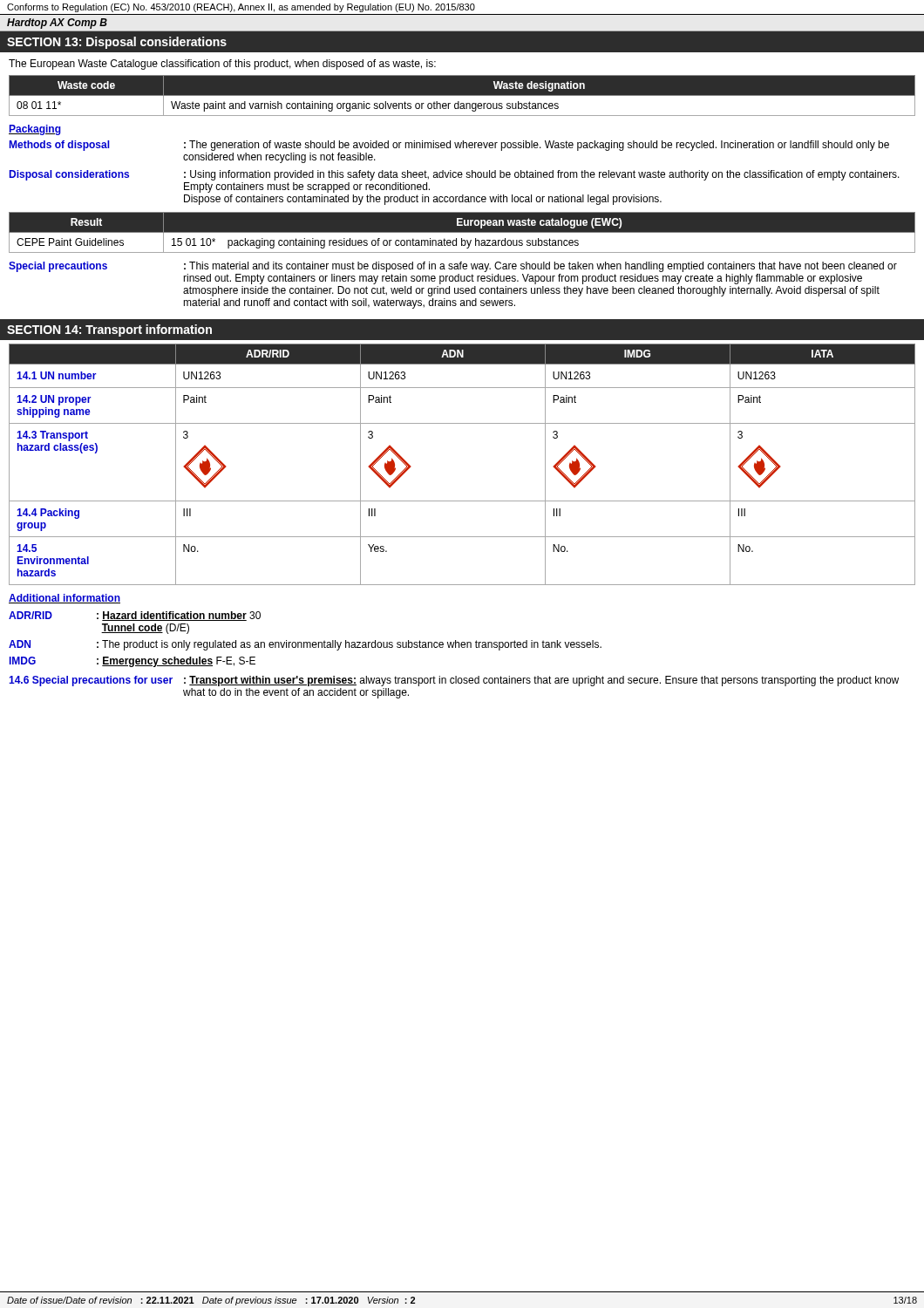This screenshot has height=1308, width=924.
Task: Select the text starting "ADR/RID : Hazard identification"
Action: 135,616
